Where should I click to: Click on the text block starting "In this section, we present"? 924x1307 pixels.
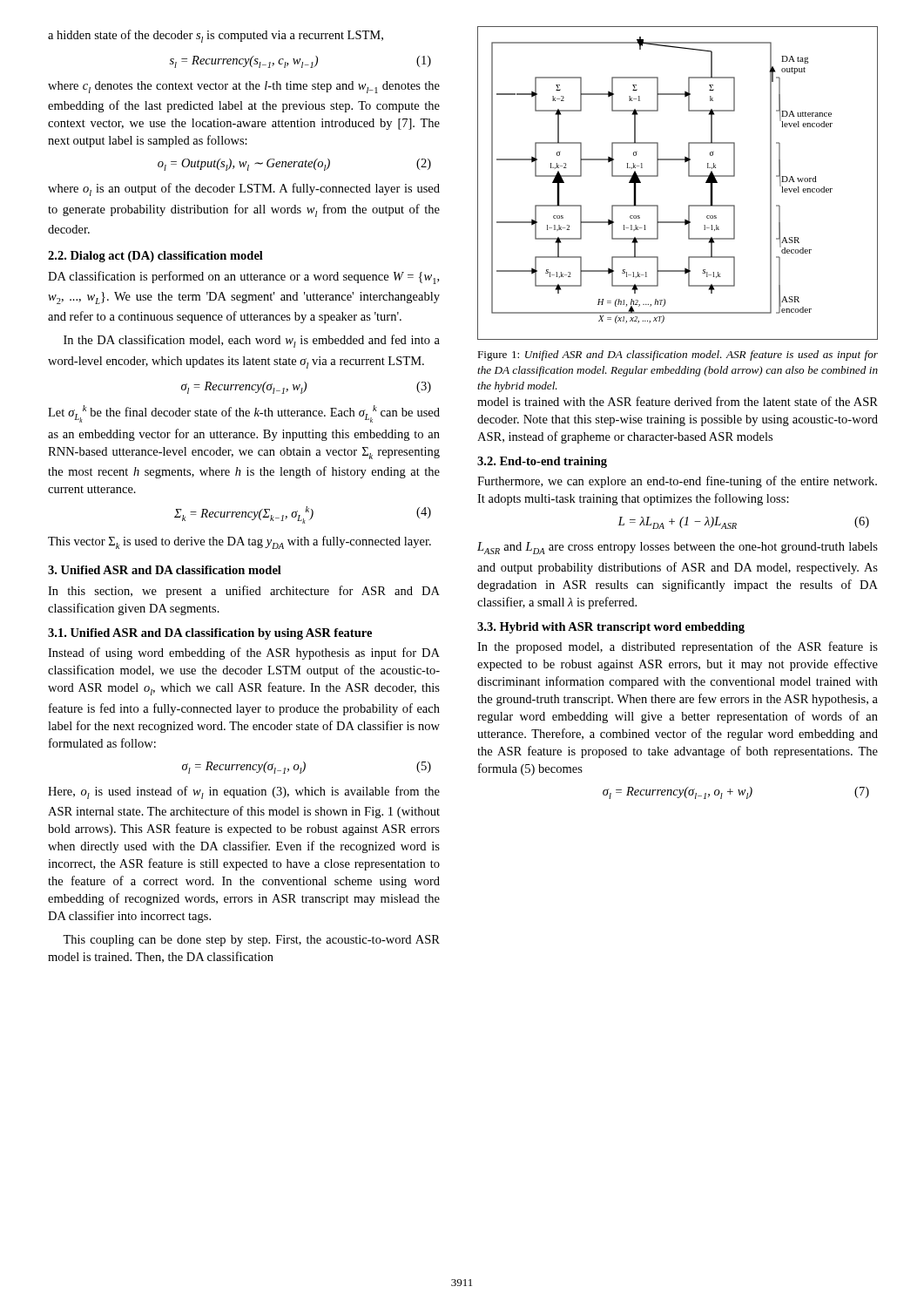coord(244,600)
